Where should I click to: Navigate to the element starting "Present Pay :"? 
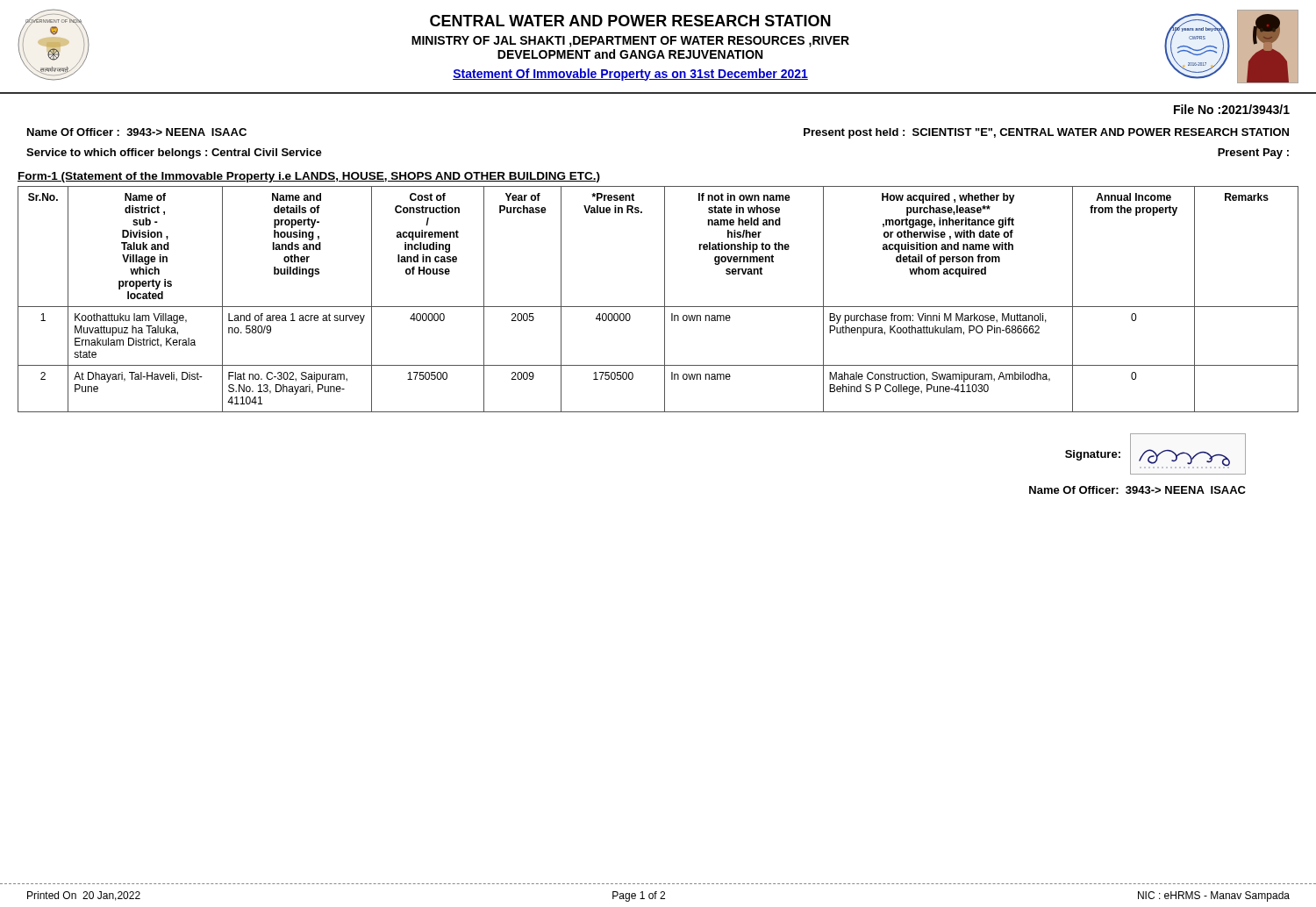coord(1254,152)
